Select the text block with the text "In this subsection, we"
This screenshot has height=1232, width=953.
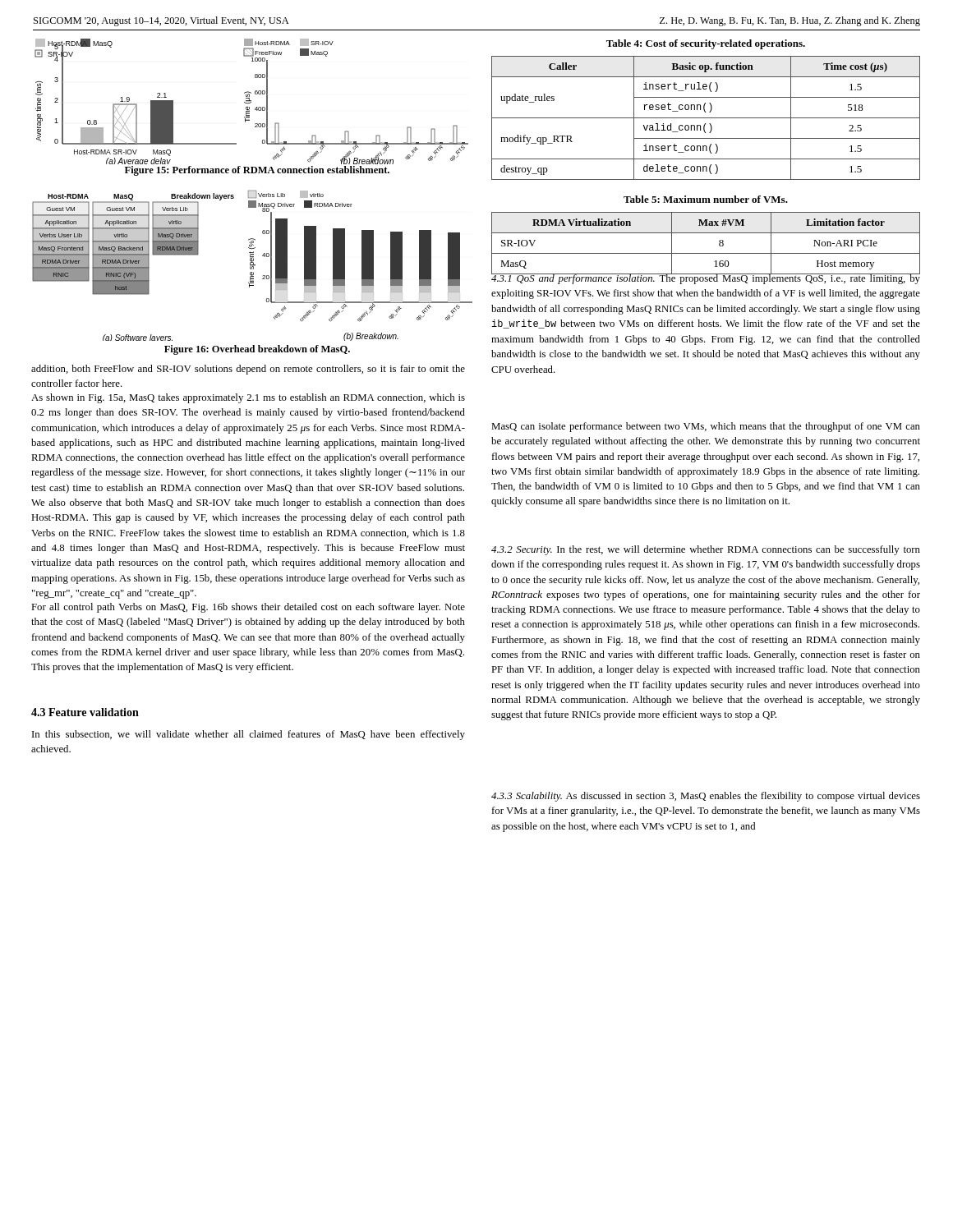coord(248,742)
